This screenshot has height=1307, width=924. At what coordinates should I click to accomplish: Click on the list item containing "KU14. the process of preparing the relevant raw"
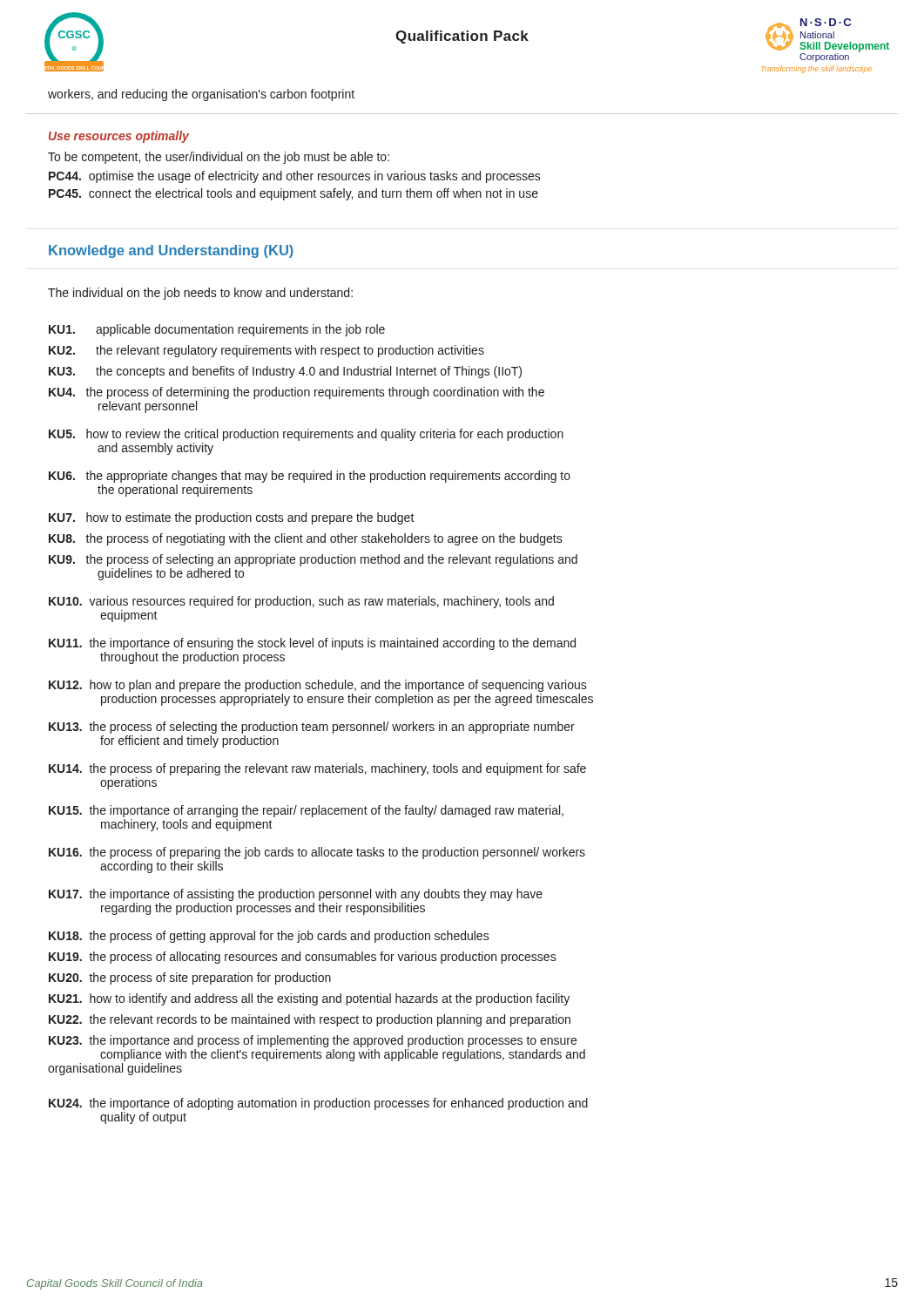[x=317, y=776]
